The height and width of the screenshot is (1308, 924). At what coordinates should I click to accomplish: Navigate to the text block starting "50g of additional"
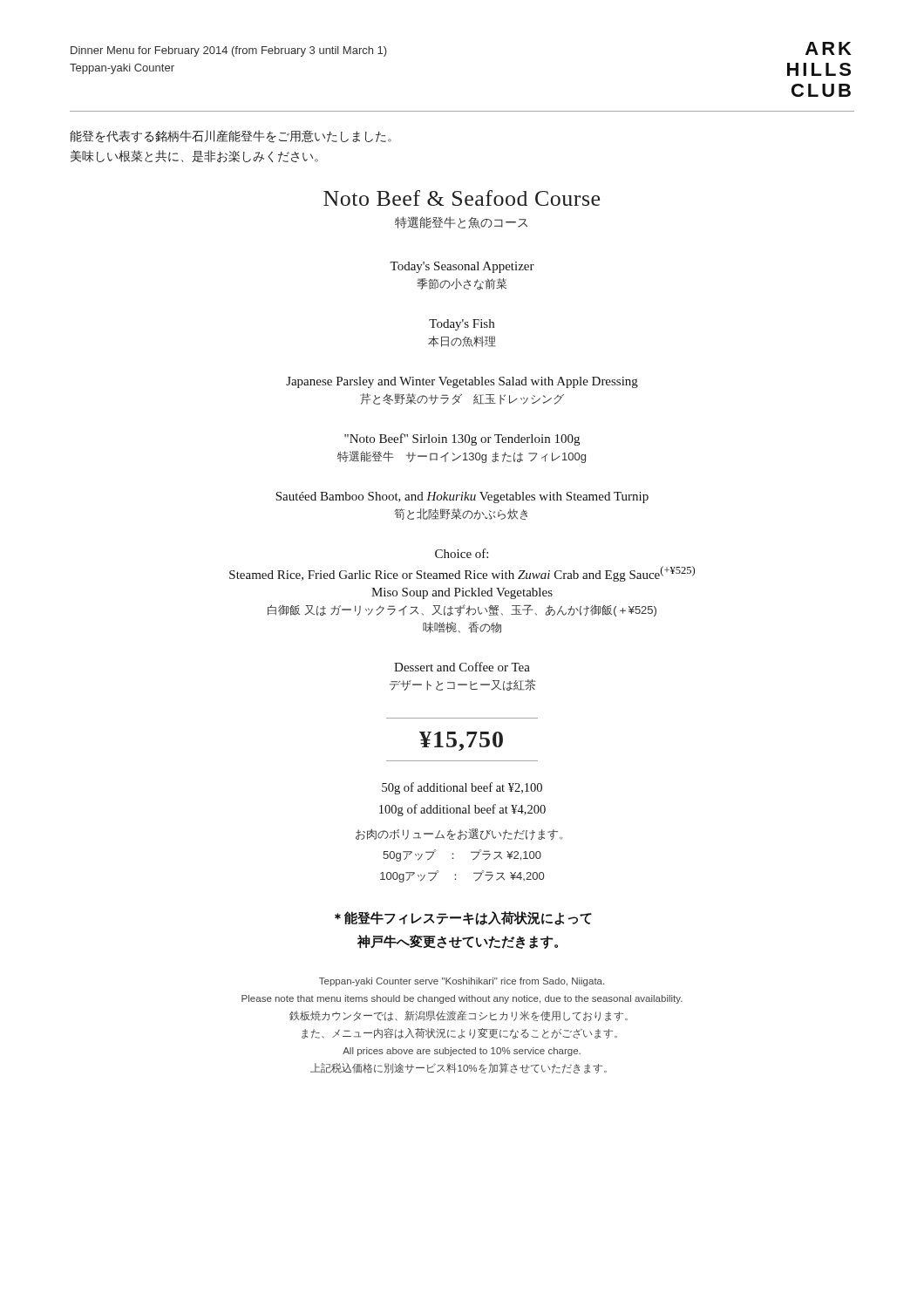coord(462,832)
